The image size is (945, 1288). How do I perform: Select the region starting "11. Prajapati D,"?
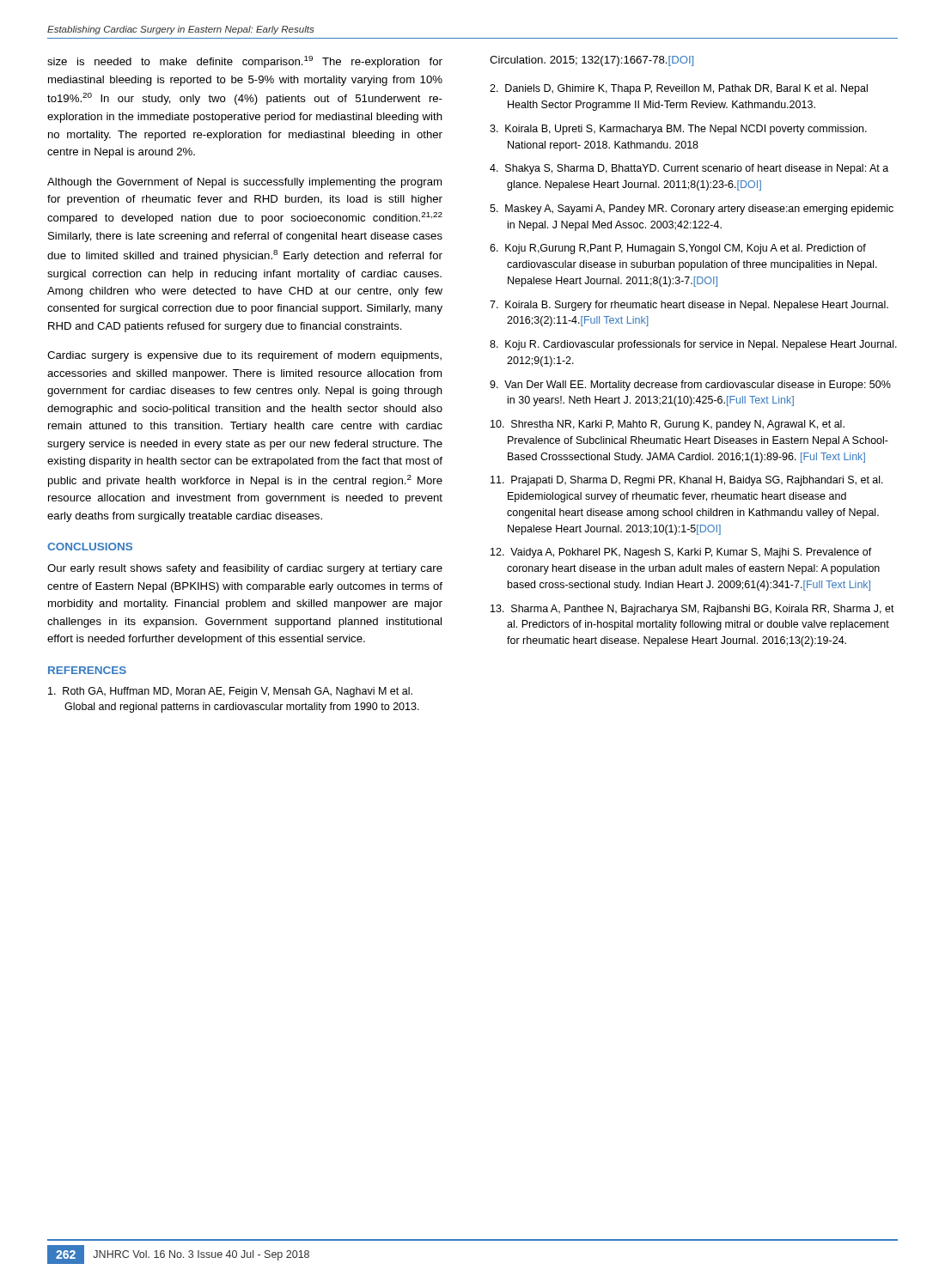click(x=687, y=505)
